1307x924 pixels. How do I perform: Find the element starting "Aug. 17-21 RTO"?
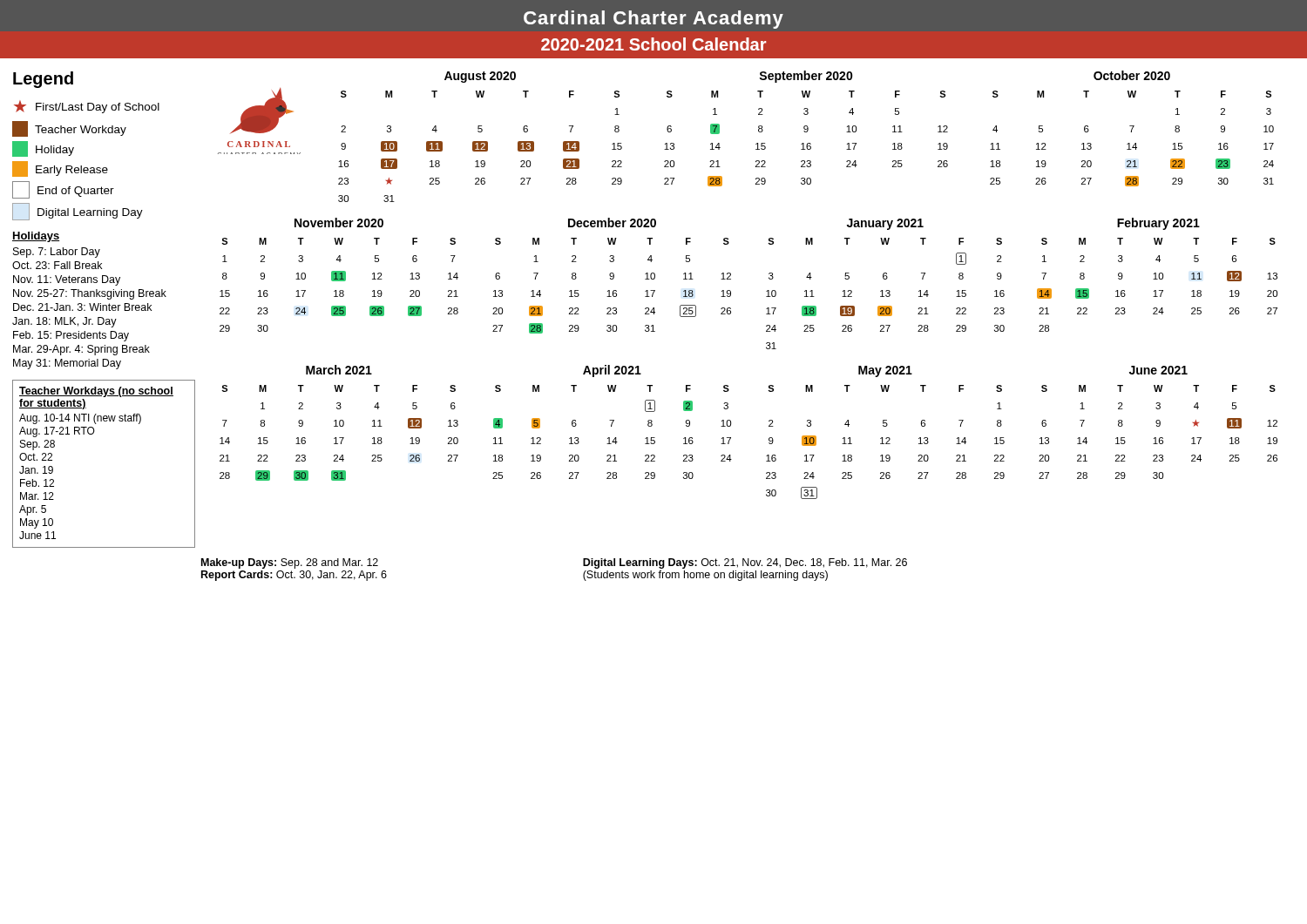[x=57, y=431]
